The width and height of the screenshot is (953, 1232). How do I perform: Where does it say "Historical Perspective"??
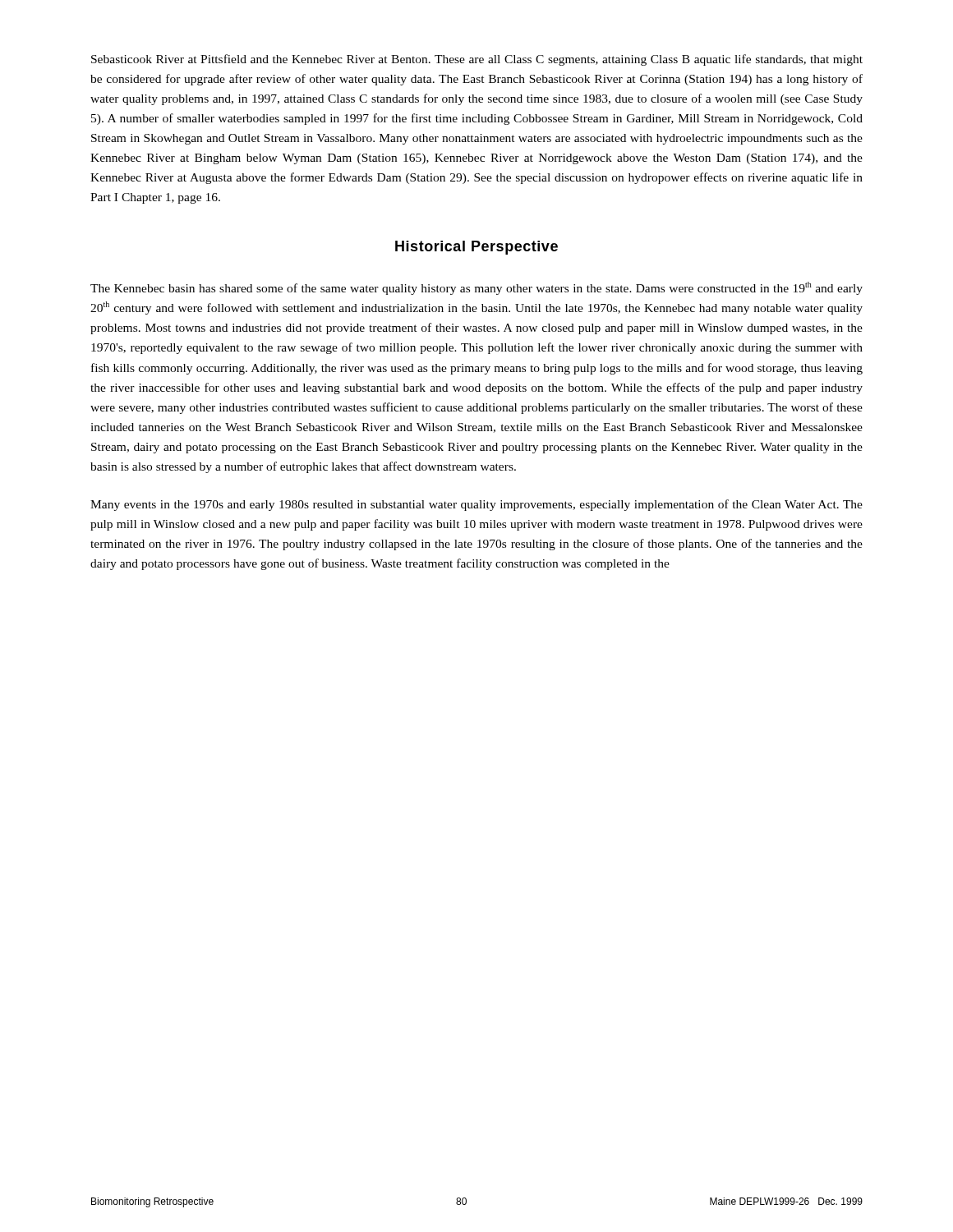[x=476, y=247]
